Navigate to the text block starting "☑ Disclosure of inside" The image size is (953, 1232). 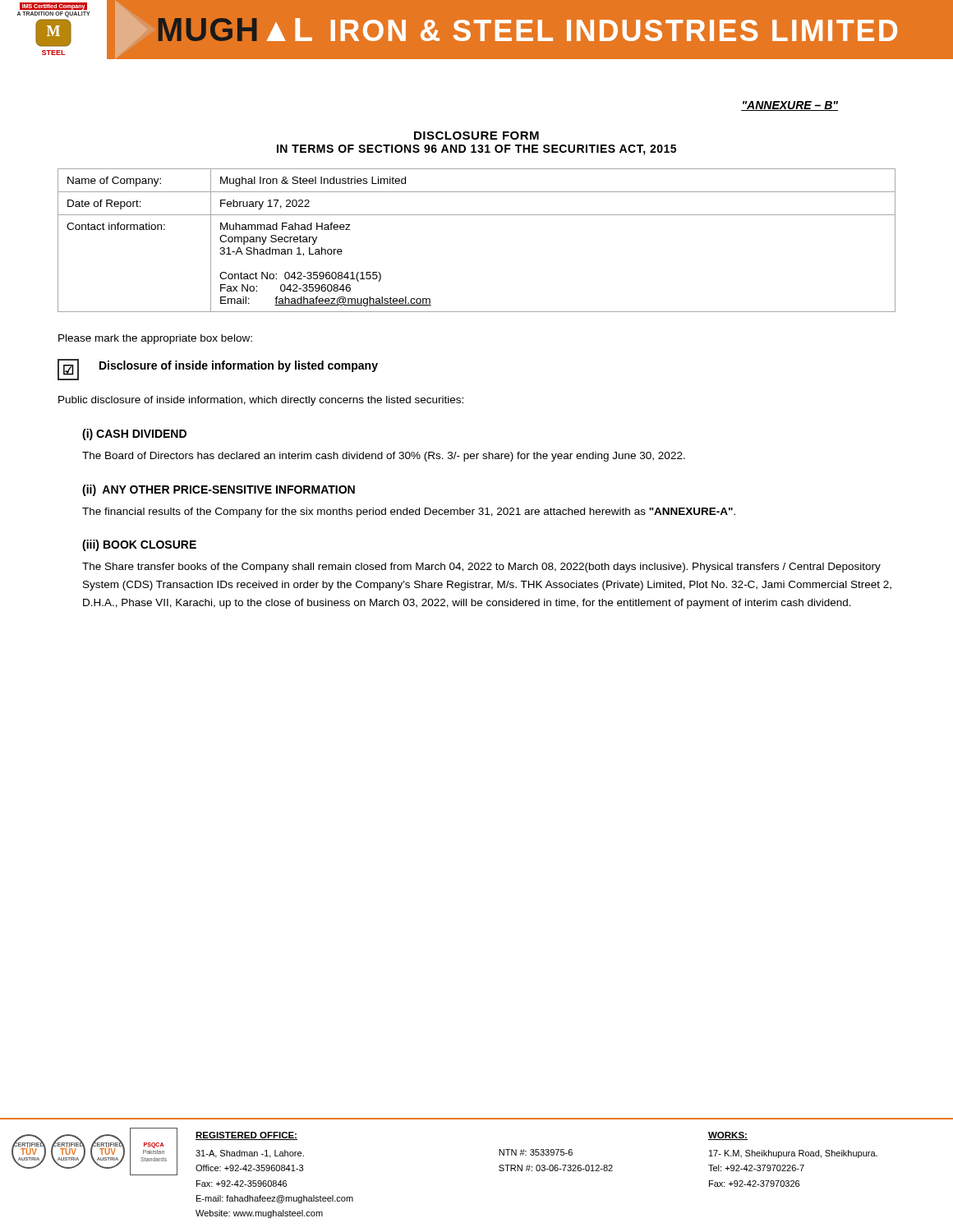[x=218, y=369]
